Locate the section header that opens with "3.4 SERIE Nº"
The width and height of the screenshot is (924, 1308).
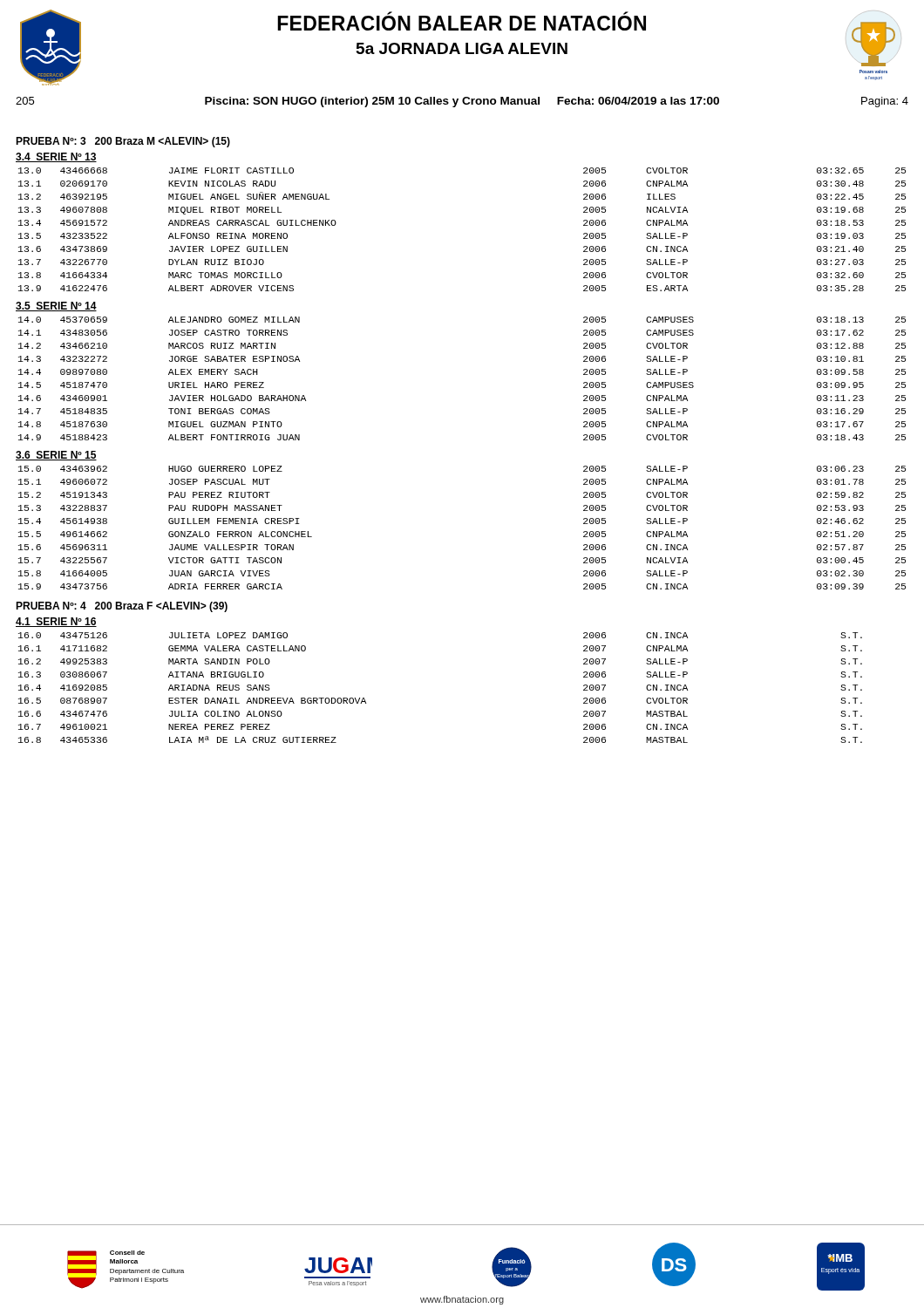56,157
